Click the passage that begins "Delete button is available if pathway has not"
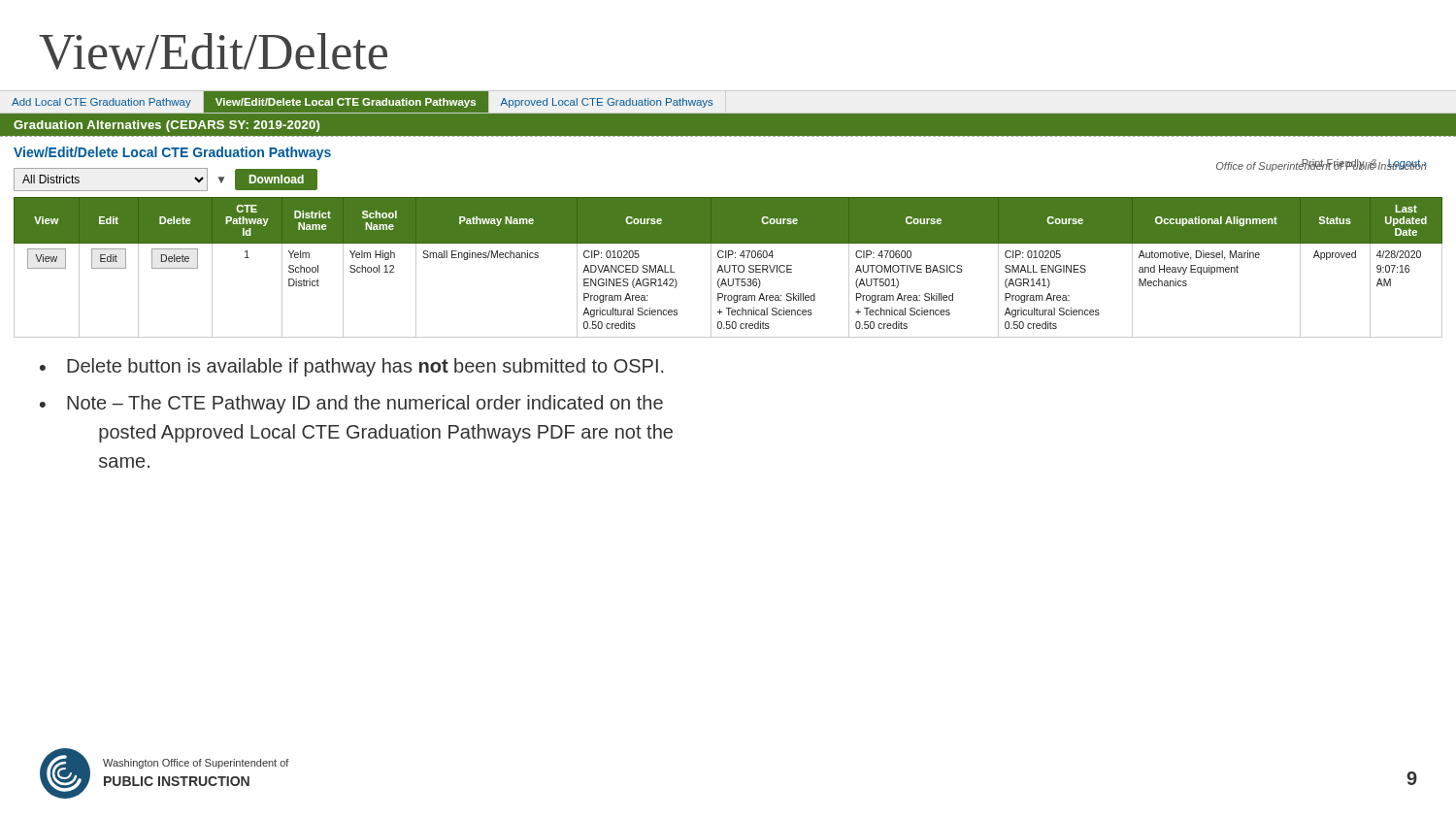1456x819 pixels. point(365,366)
